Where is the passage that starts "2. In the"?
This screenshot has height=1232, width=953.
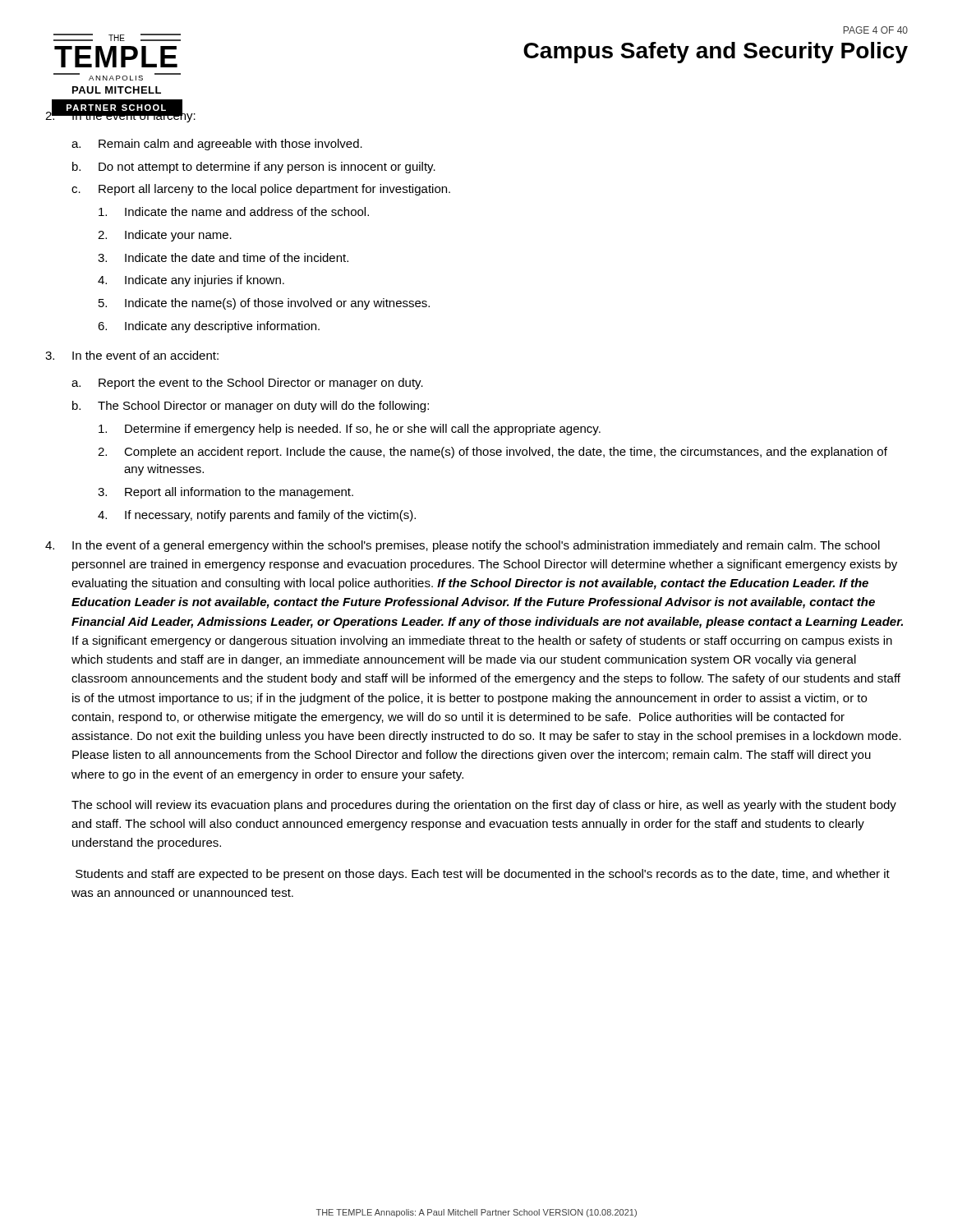coord(121,116)
